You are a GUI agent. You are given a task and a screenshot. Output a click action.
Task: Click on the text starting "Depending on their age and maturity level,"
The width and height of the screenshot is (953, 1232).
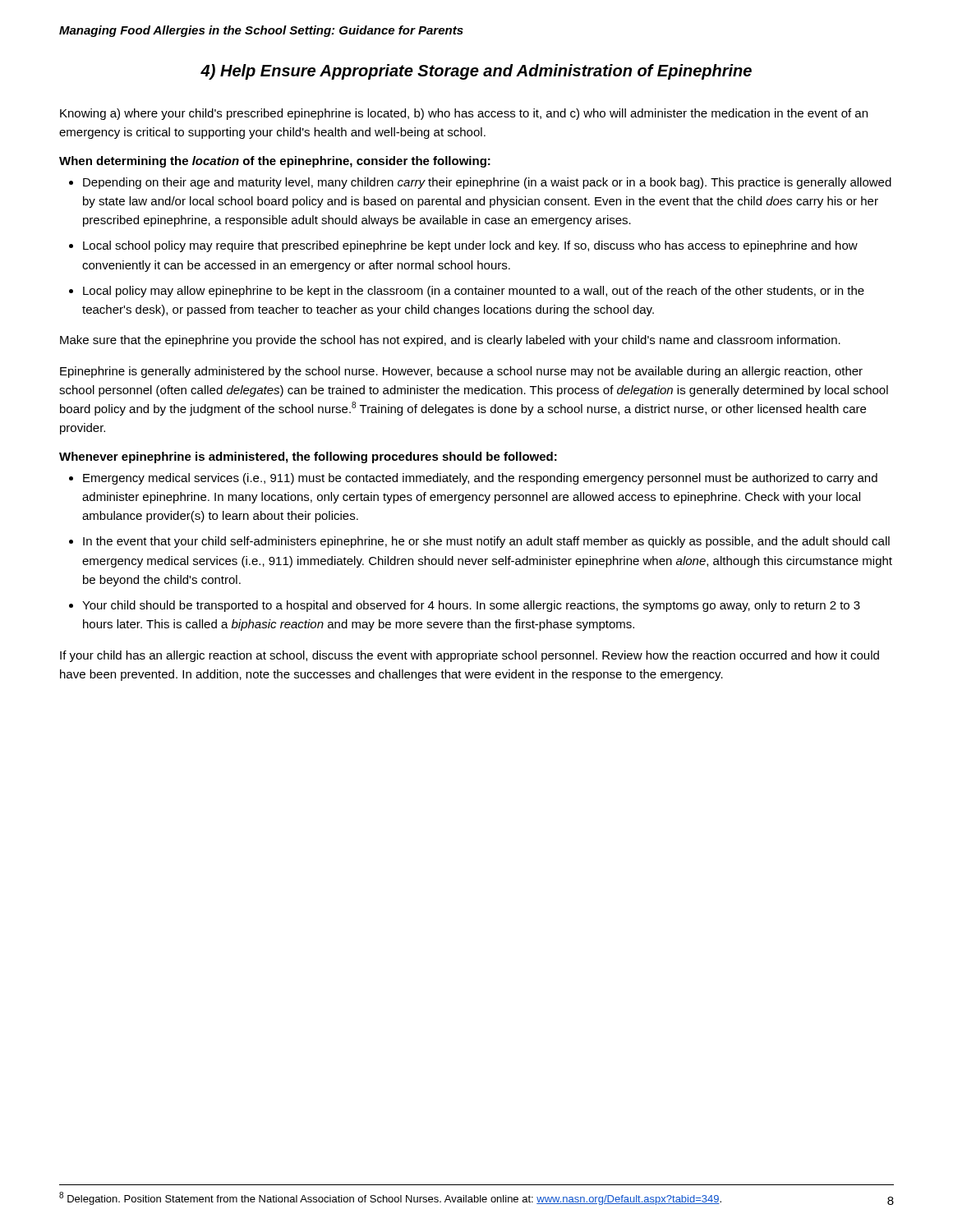tap(487, 201)
